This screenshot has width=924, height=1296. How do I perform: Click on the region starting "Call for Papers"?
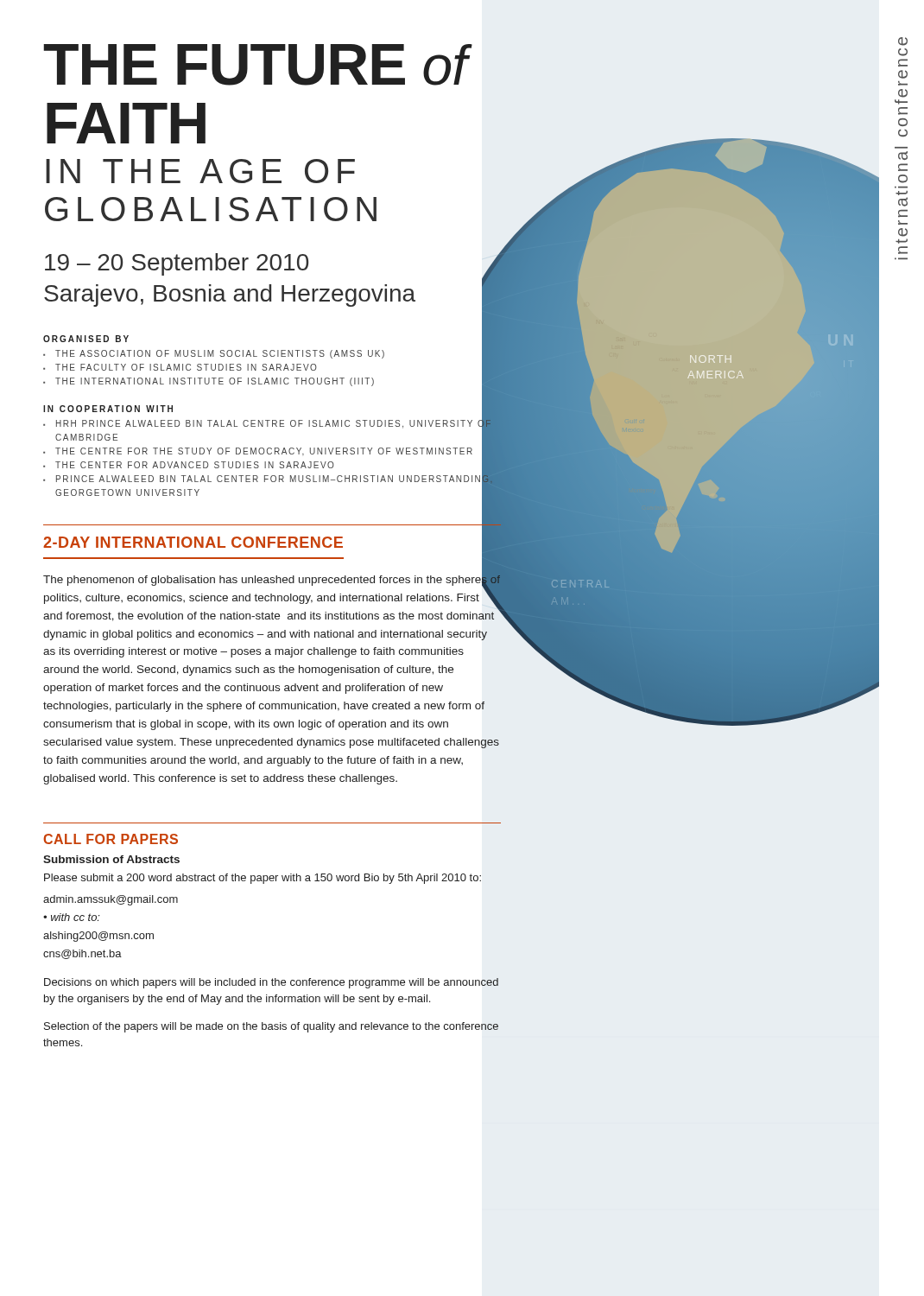pos(111,839)
